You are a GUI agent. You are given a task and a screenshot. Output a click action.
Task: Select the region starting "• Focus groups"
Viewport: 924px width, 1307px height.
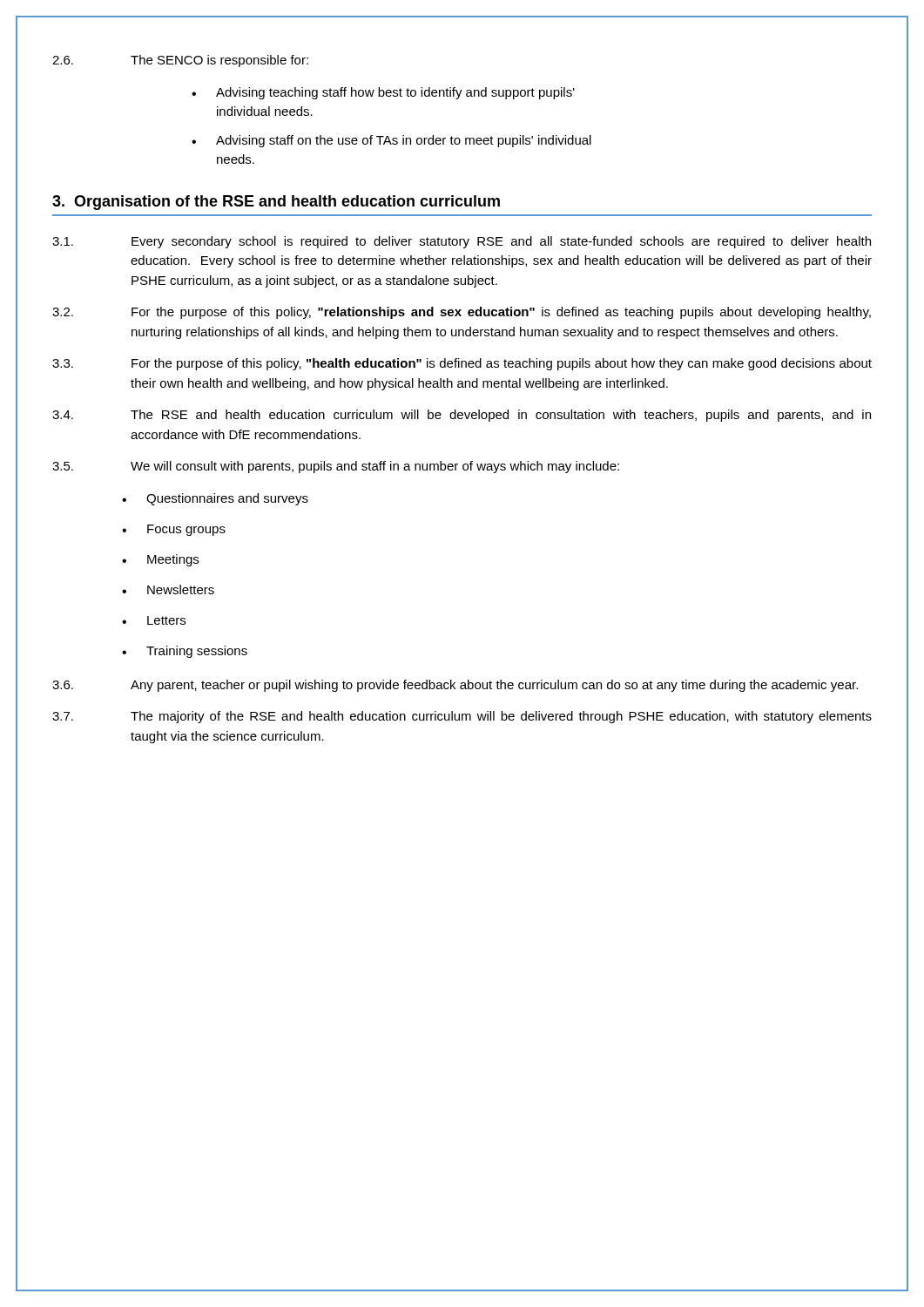pos(174,530)
